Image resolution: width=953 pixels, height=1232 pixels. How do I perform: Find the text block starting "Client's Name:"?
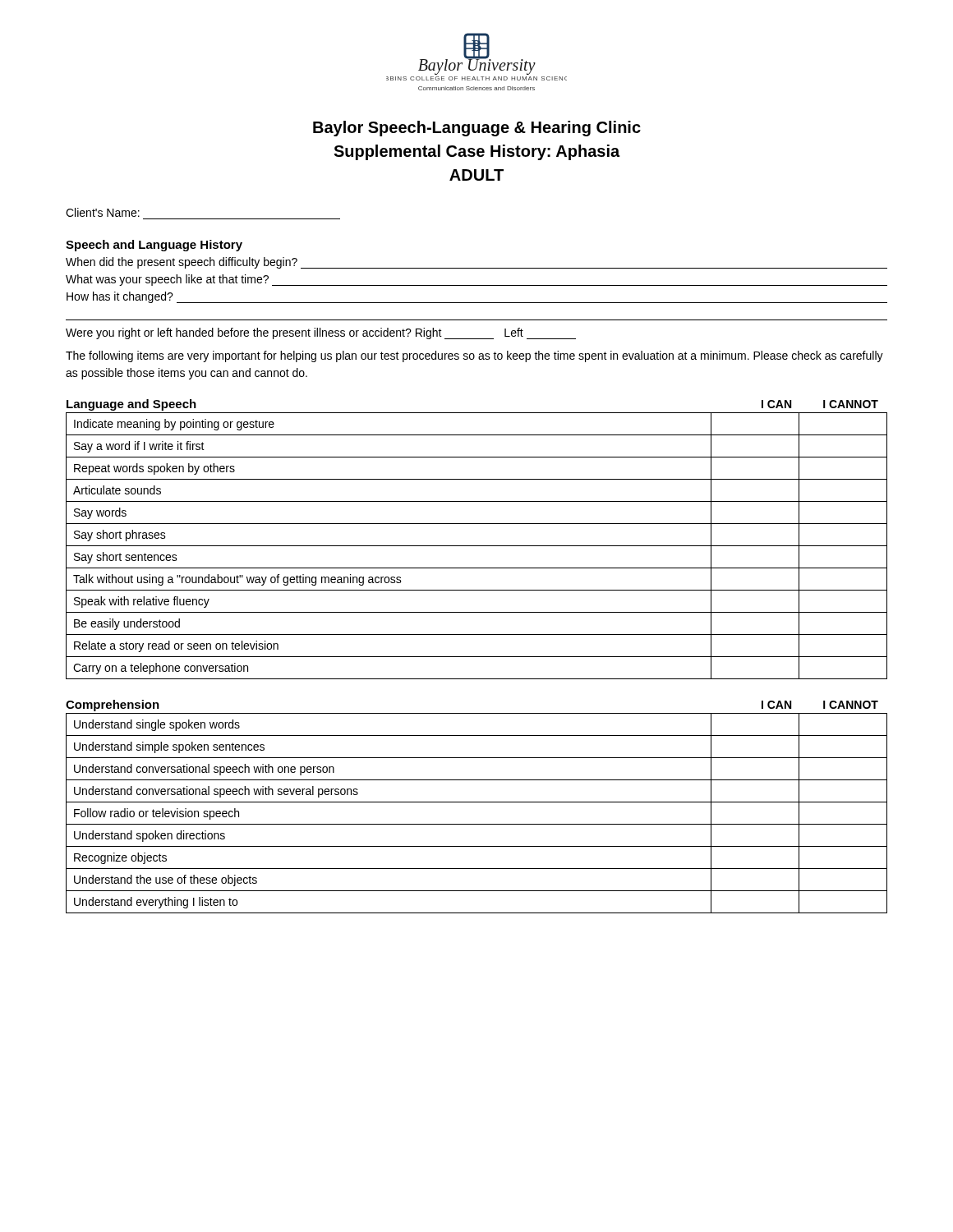coord(203,212)
